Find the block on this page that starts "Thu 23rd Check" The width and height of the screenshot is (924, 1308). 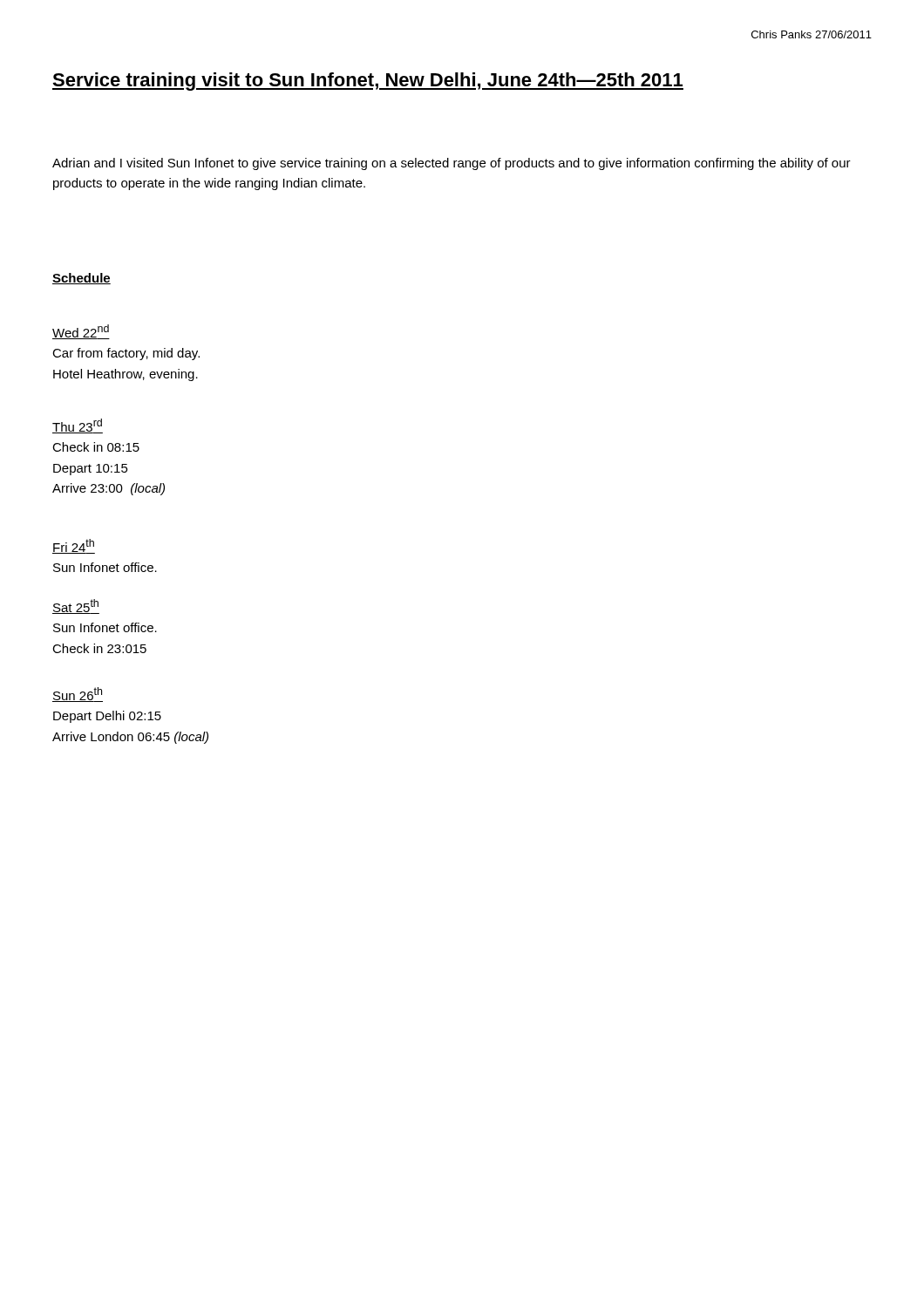pos(109,456)
